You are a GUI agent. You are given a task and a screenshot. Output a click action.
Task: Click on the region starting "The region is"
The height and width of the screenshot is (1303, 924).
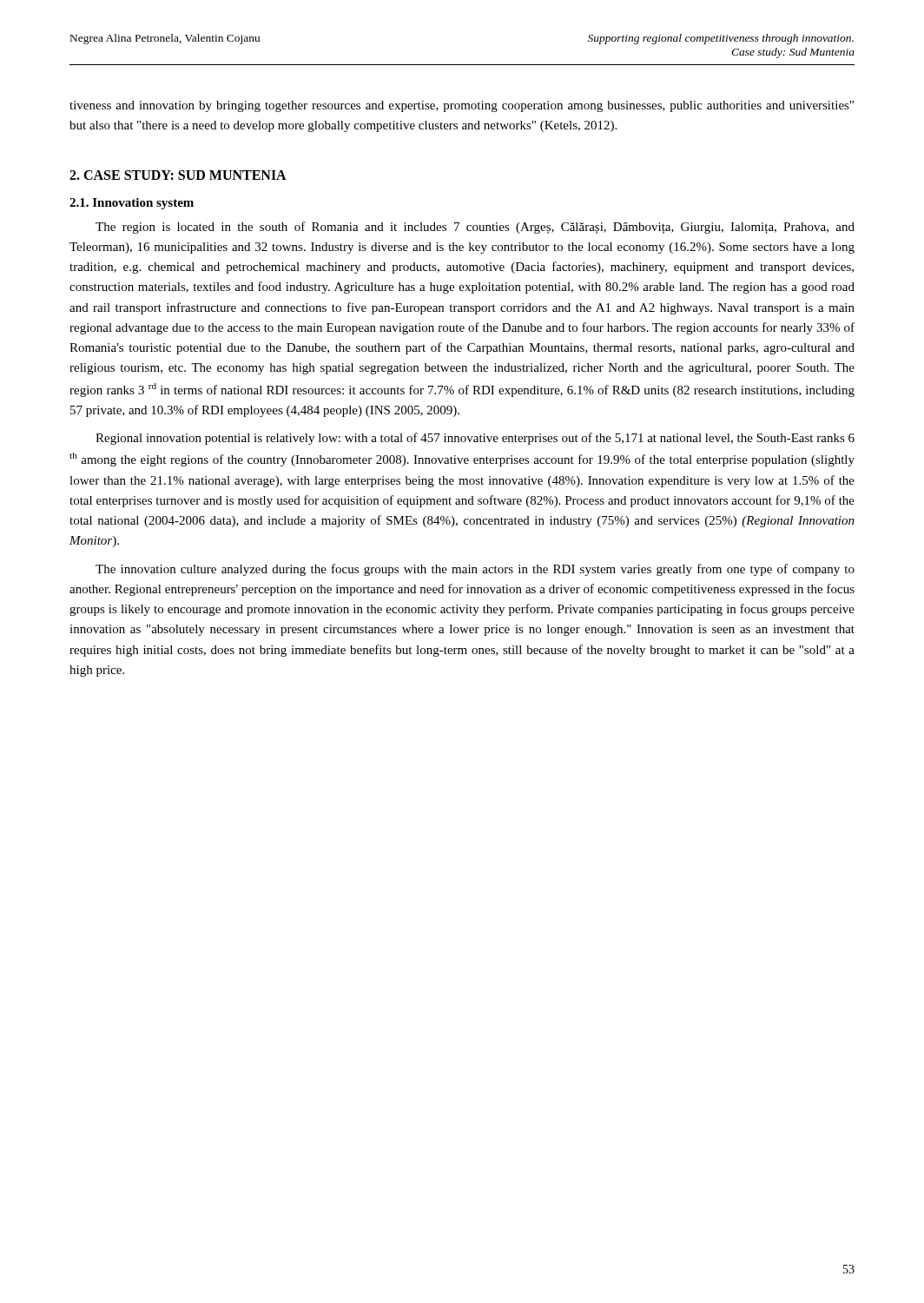click(462, 319)
